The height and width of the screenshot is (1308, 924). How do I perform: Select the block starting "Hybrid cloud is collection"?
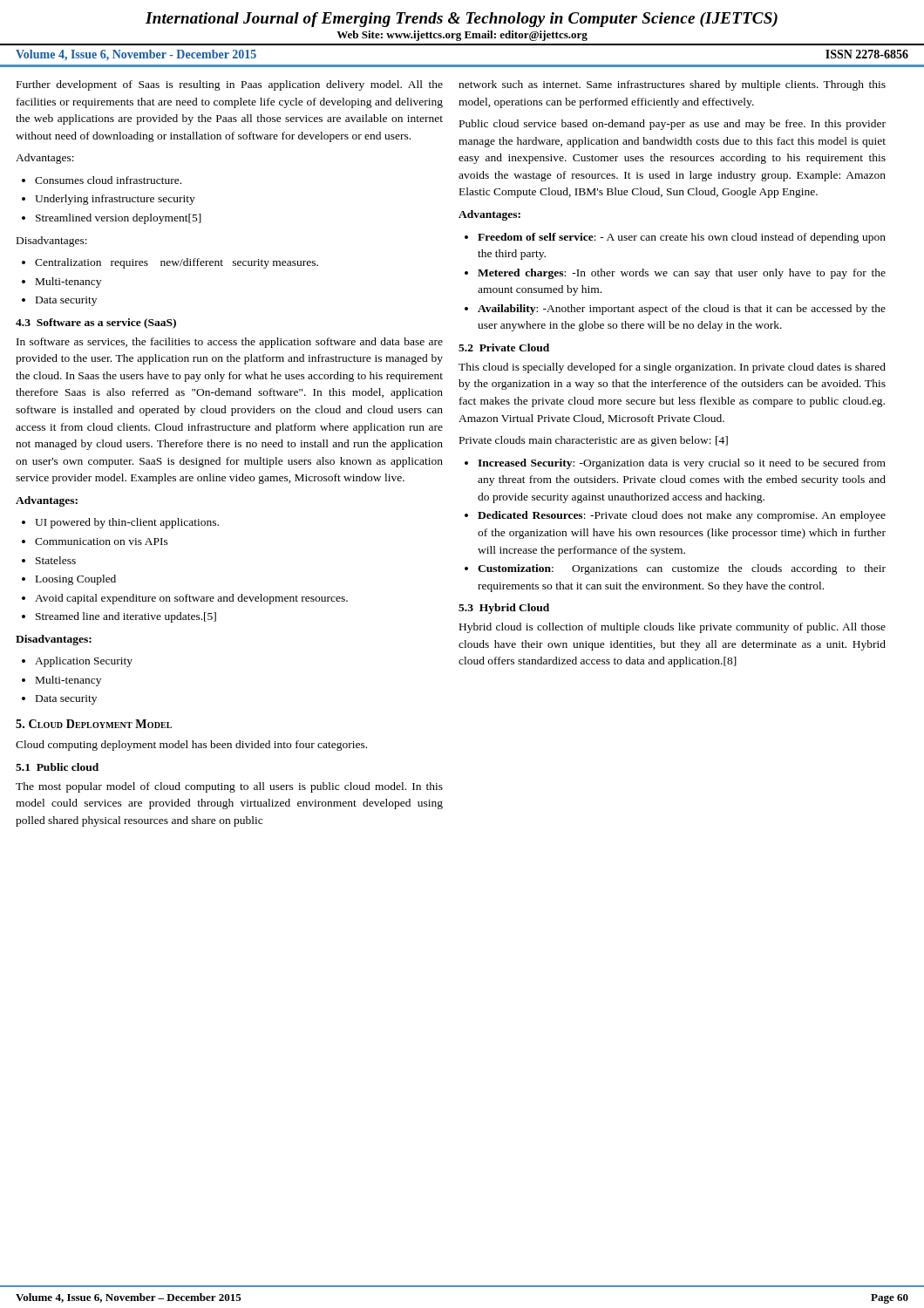click(x=672, y=644)
